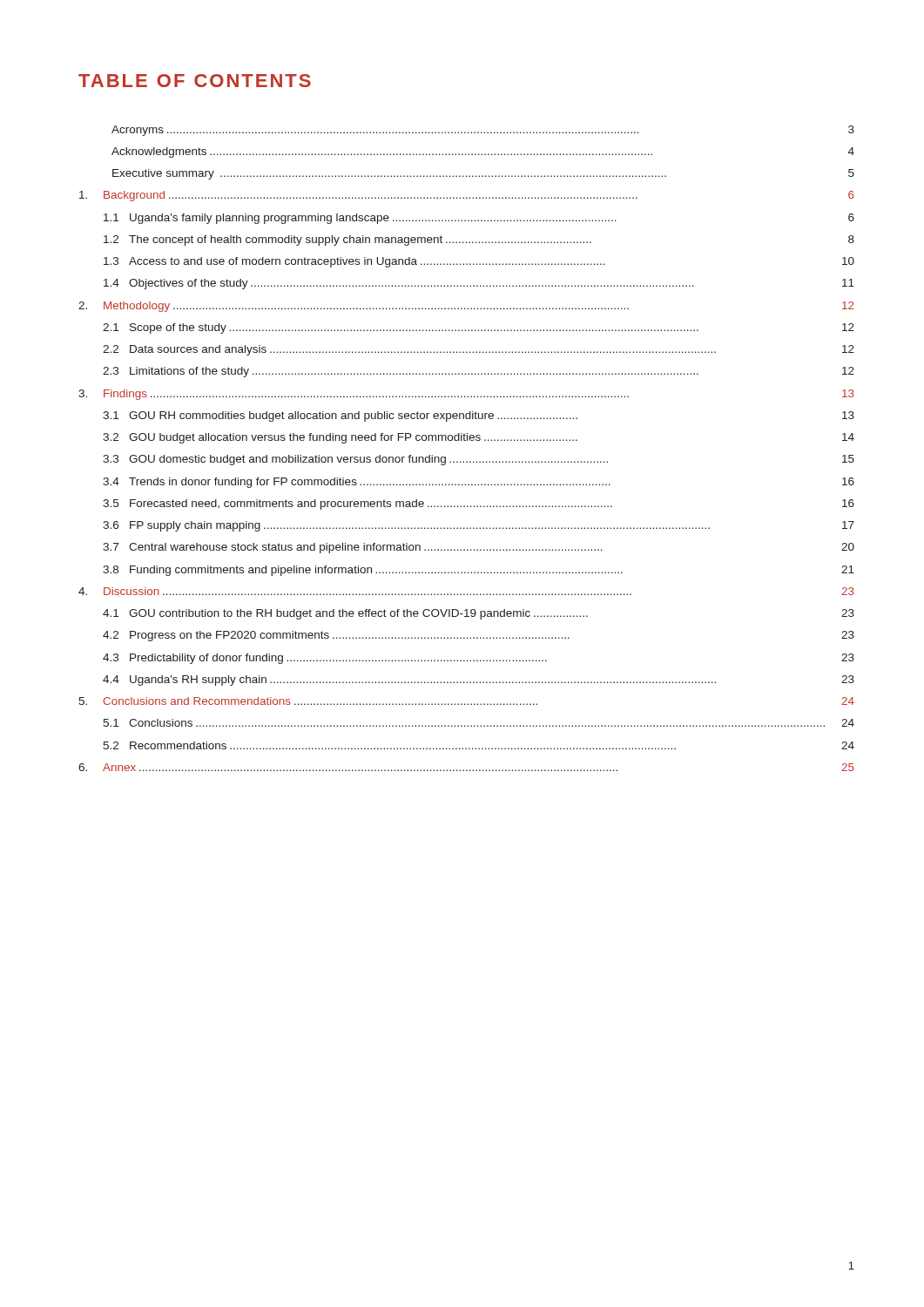Select the list item with the text "3.1 GOU RH"
924x1307 pixels.
point(466,416)
